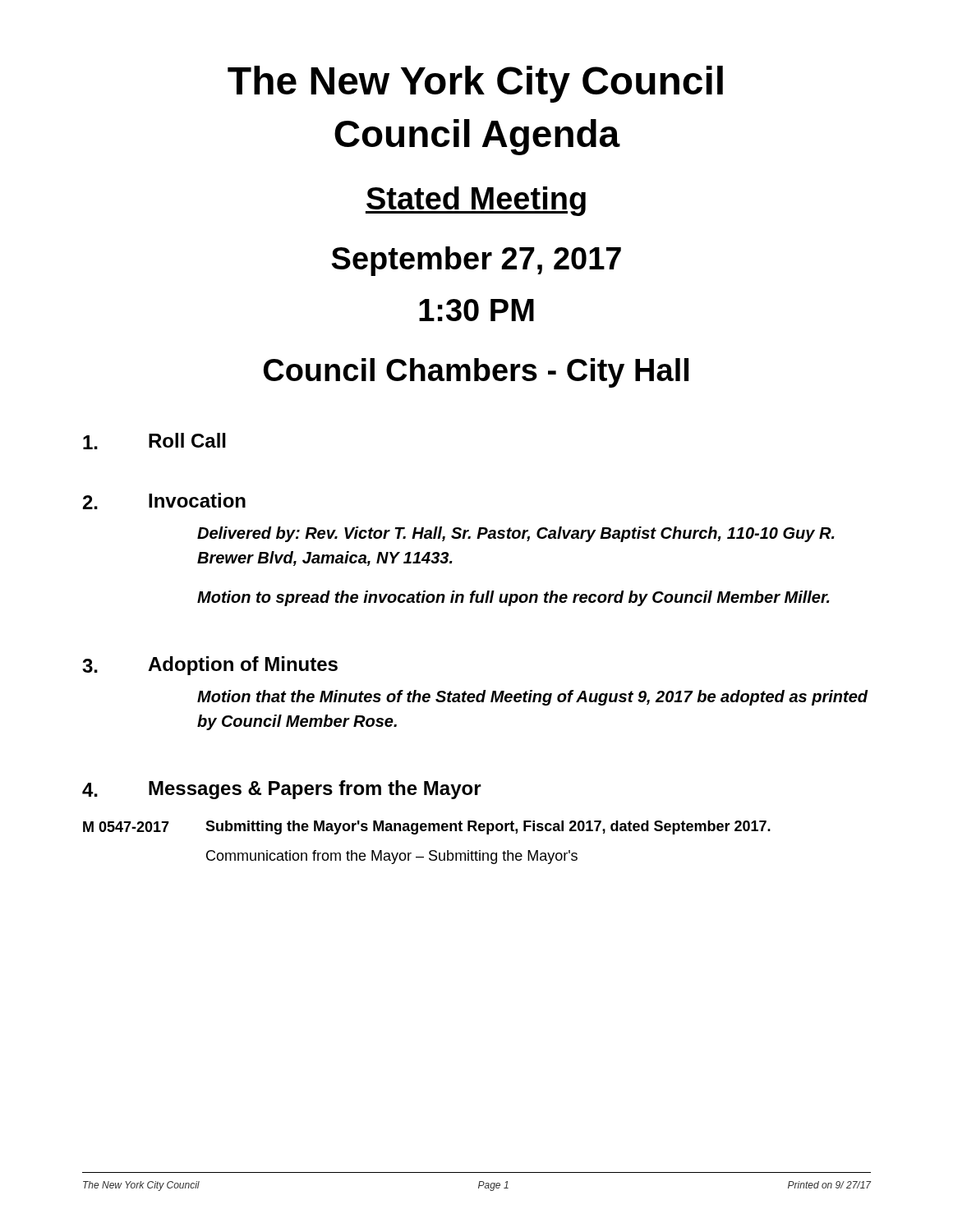Click on the text containing "M 0547-2017"

point(126,827)
